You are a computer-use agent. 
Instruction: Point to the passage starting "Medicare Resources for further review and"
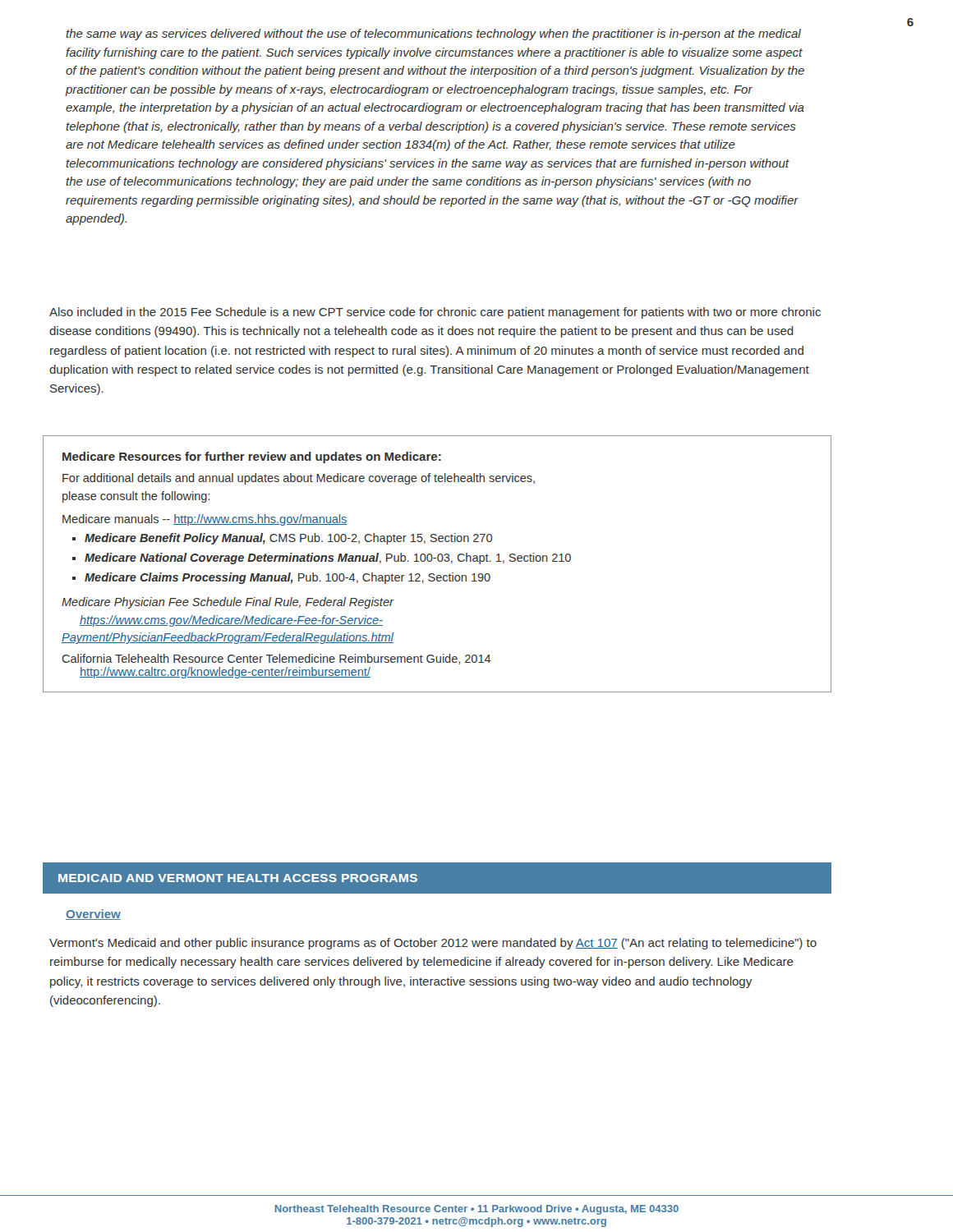(252, 456)
